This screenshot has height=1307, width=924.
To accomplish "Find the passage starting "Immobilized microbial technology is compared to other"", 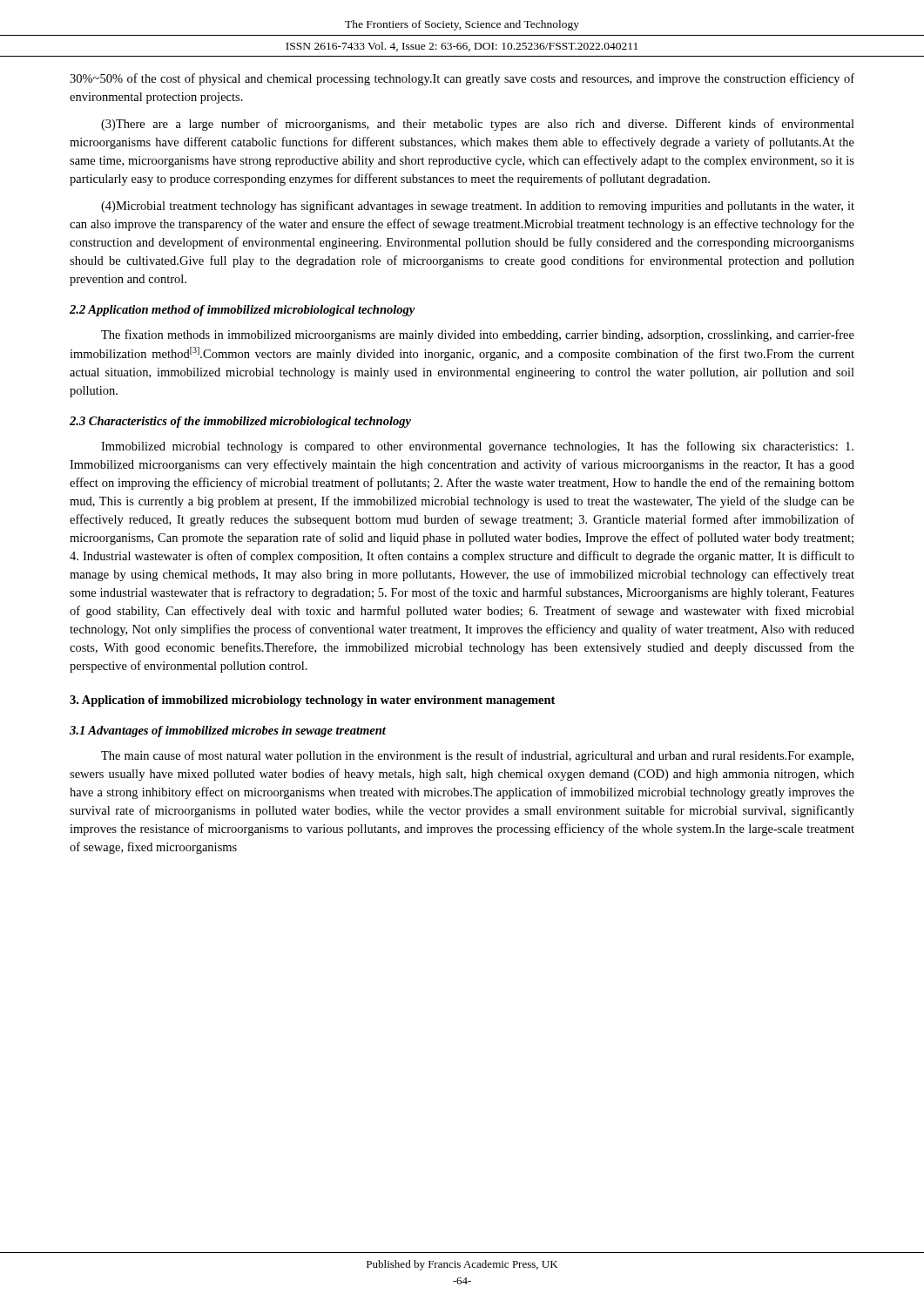I will pyautogui.click(x=462, y=557).
